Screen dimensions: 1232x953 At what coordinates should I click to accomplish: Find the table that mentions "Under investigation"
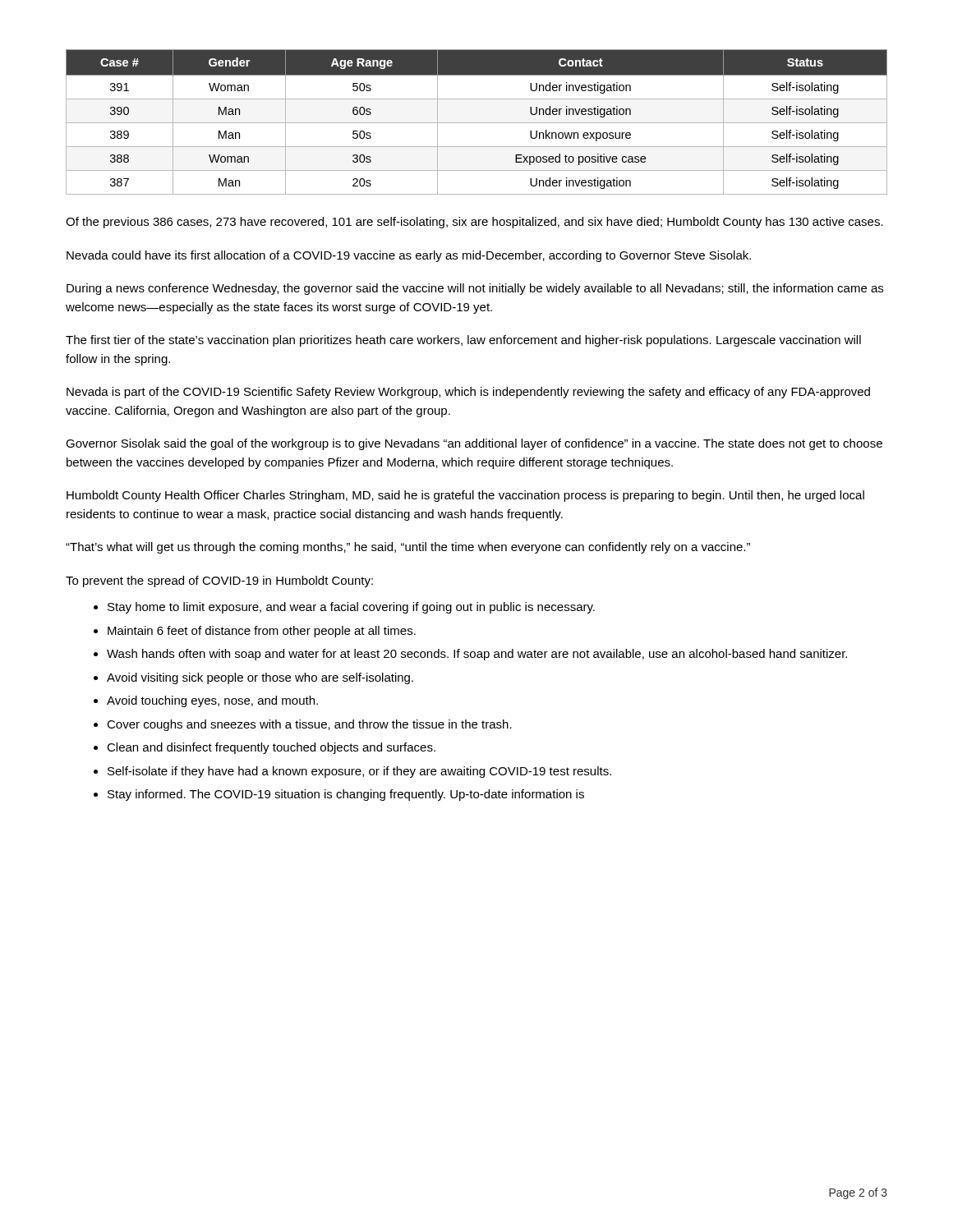pyautogui.click(x=476, y=122)
